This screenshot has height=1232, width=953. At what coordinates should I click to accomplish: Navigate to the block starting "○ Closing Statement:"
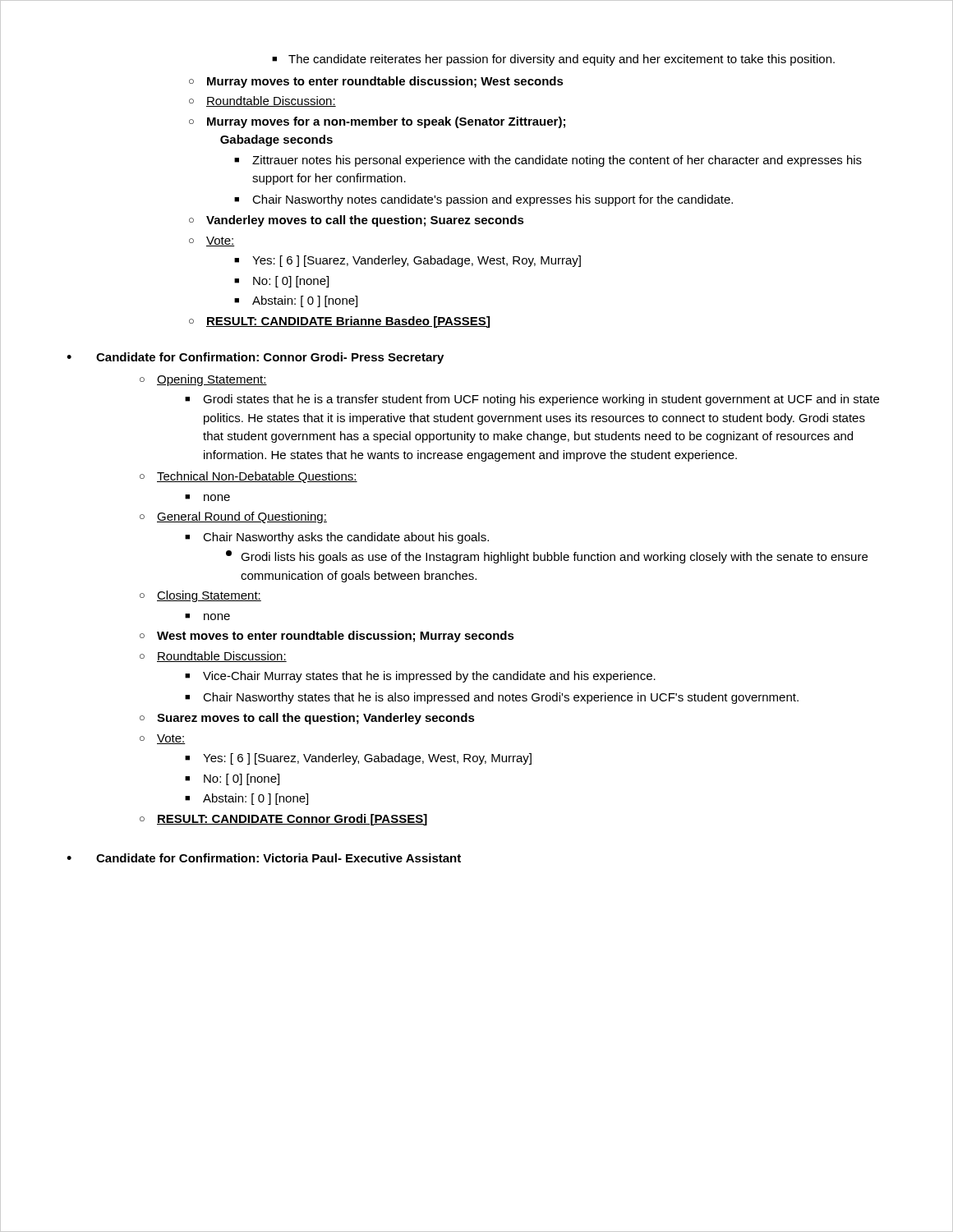pyautogui.click(x=200, y=595)
